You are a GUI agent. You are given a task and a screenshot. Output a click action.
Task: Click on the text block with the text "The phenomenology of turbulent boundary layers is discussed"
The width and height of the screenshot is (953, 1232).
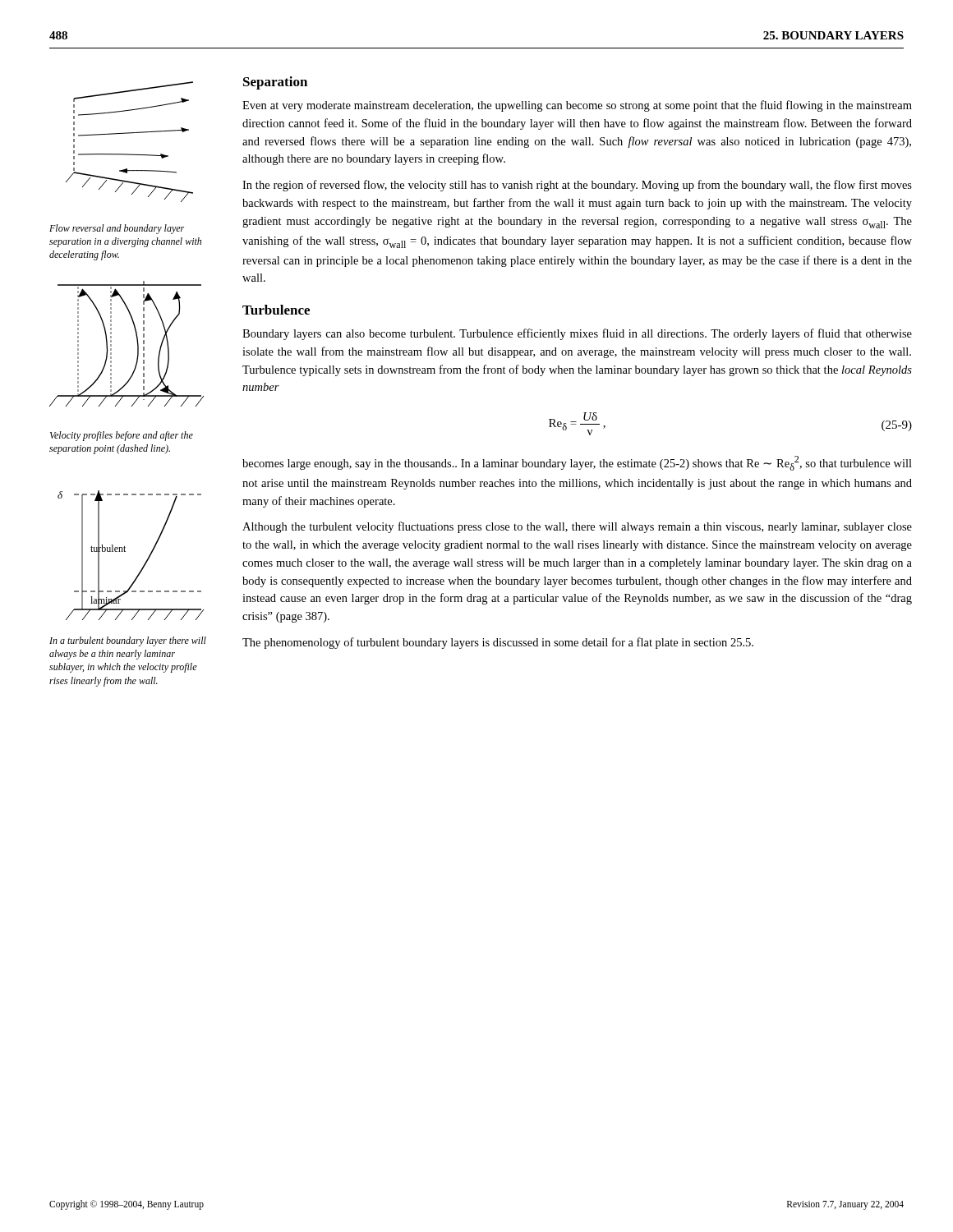(498, 642)
